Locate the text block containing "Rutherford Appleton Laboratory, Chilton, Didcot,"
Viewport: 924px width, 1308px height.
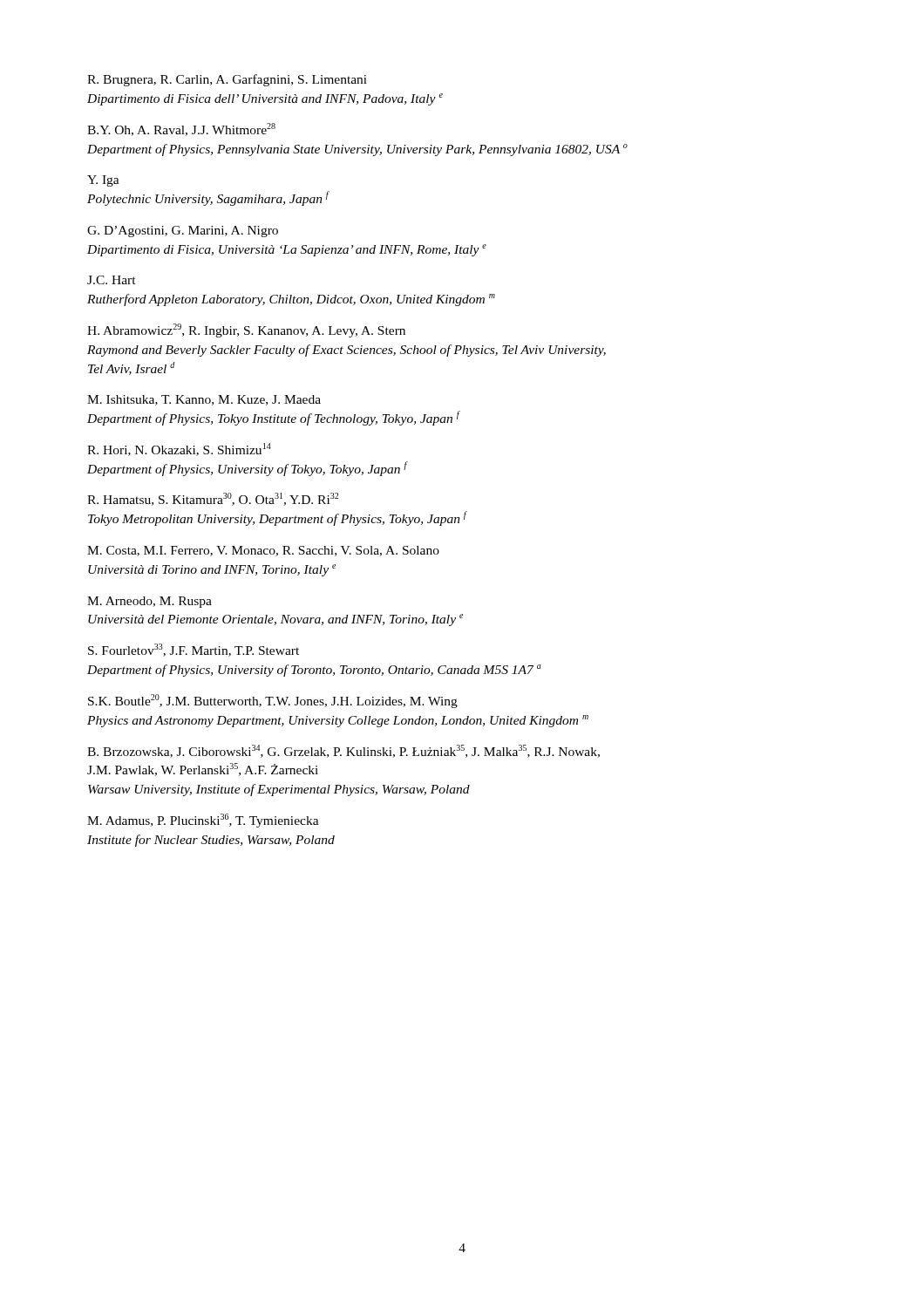[x=291, y=298]
